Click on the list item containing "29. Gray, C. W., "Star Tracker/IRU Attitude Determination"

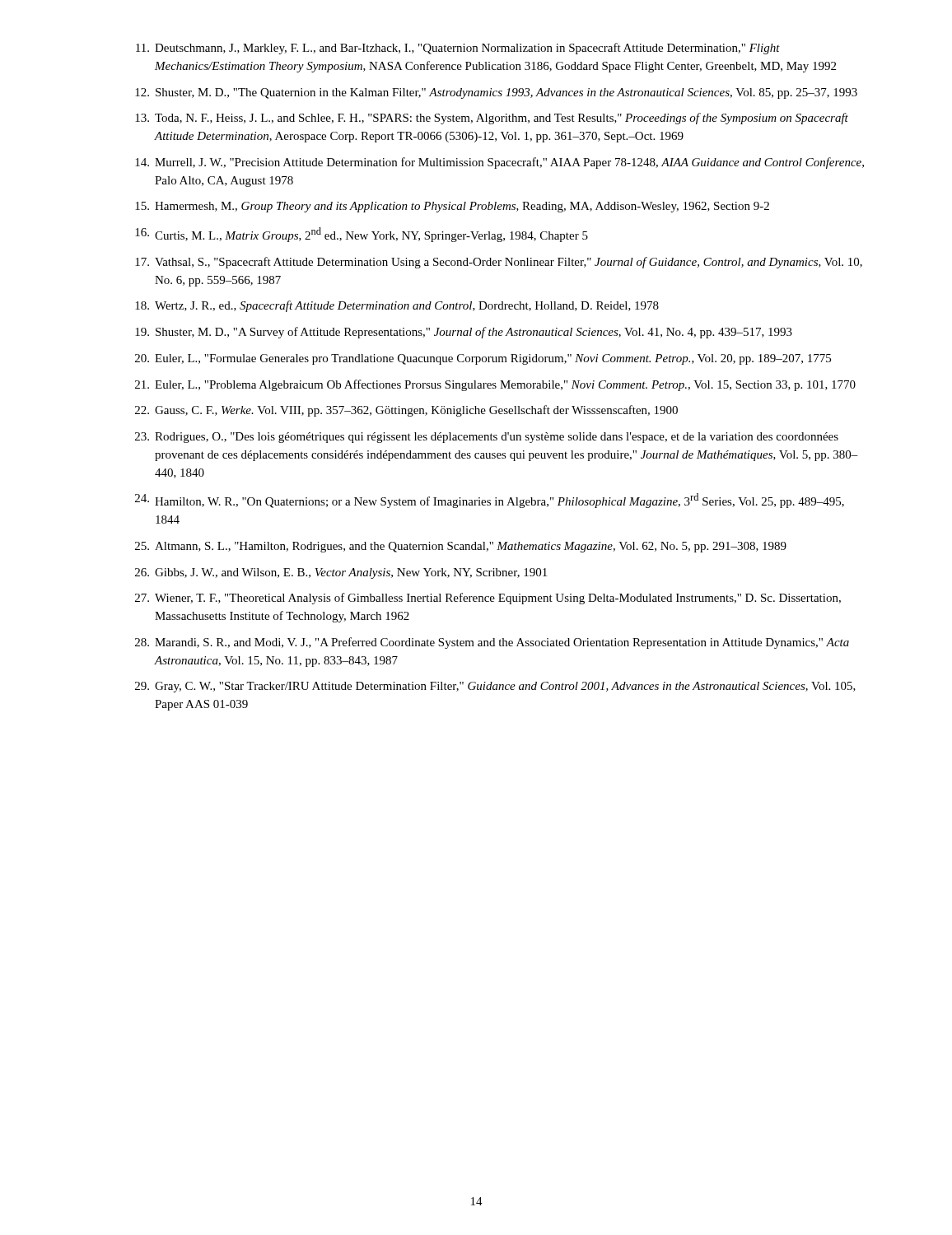496,696
